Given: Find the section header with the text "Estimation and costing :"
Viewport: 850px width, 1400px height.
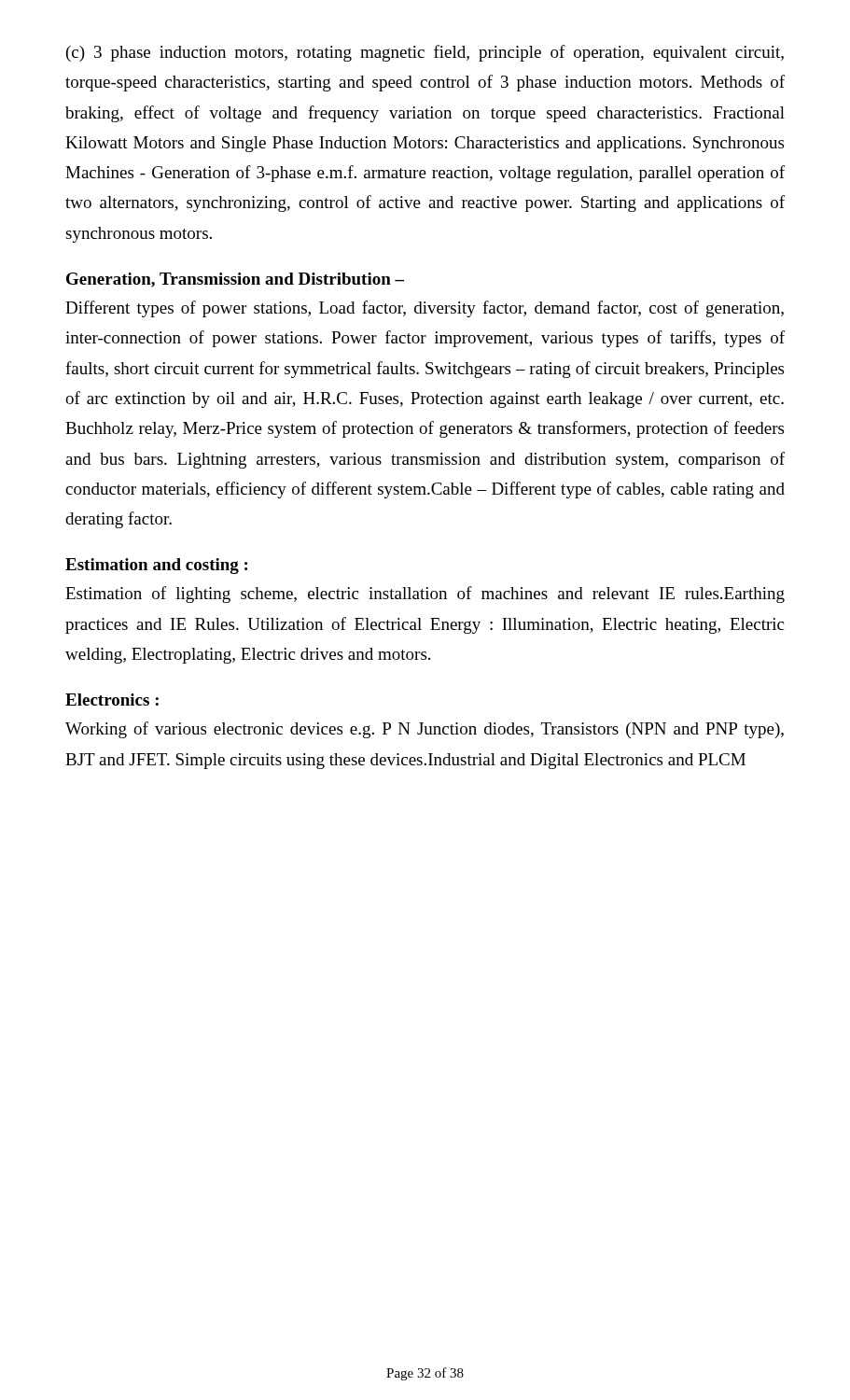Looking at the screenshot, I should [x=157, y=565].
